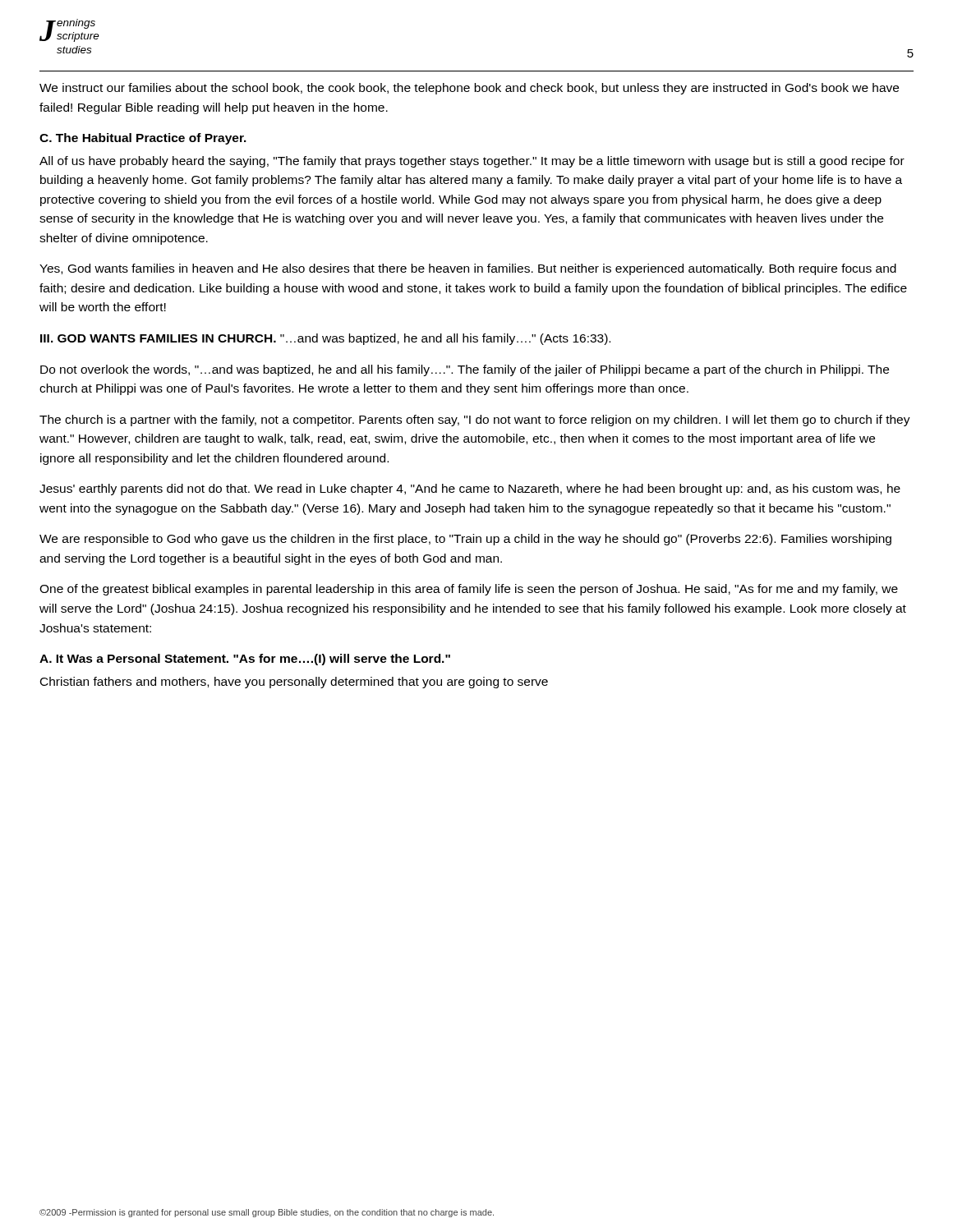Where is the section header that starts "III. GOD WANTS FAMILIES IN CHURCH."?
This screenshot has height=1232, width=953.
(x=326, y=338)
